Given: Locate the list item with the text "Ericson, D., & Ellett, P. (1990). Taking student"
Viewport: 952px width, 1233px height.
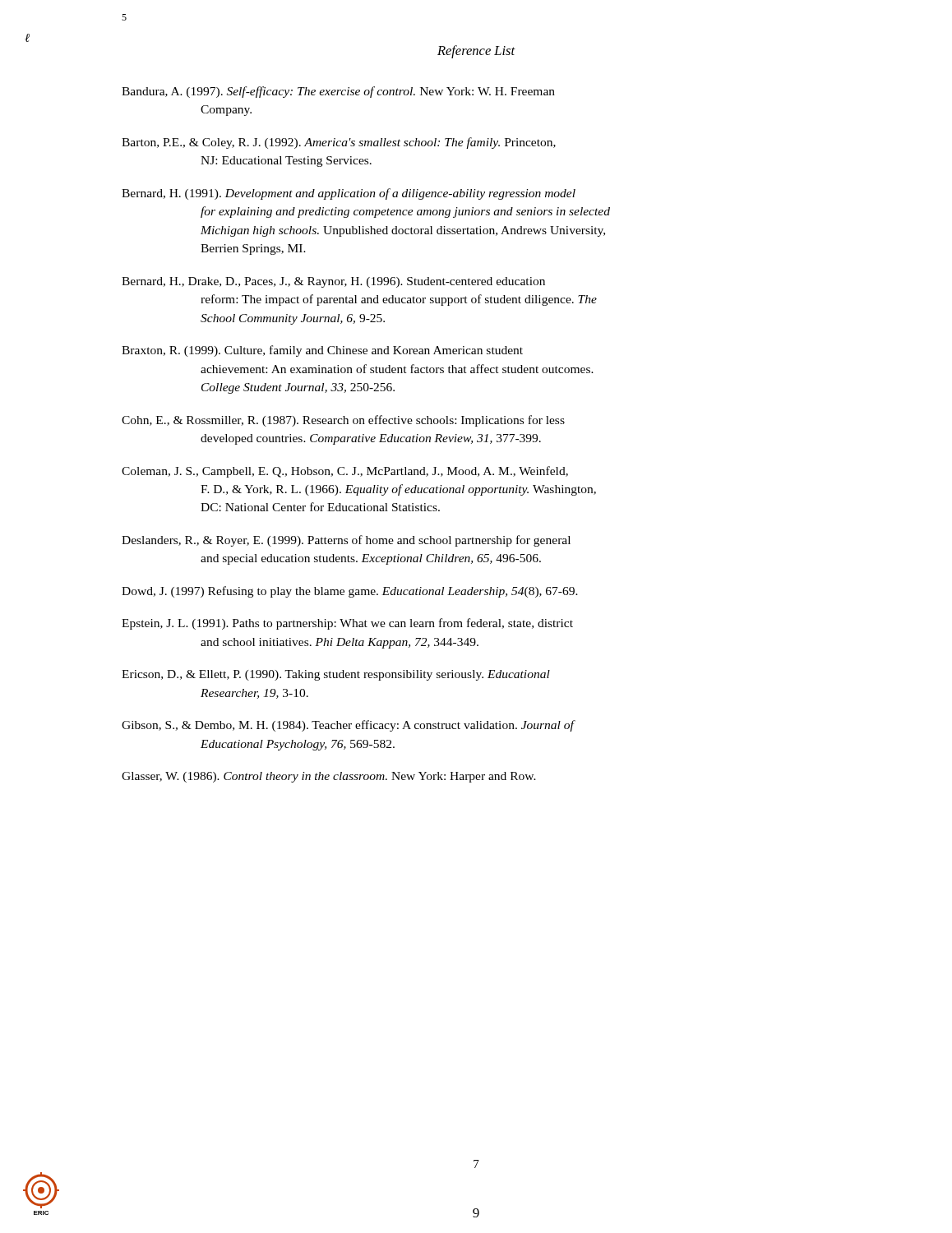Looking at the screenshot, I should [x=501, y=684].
